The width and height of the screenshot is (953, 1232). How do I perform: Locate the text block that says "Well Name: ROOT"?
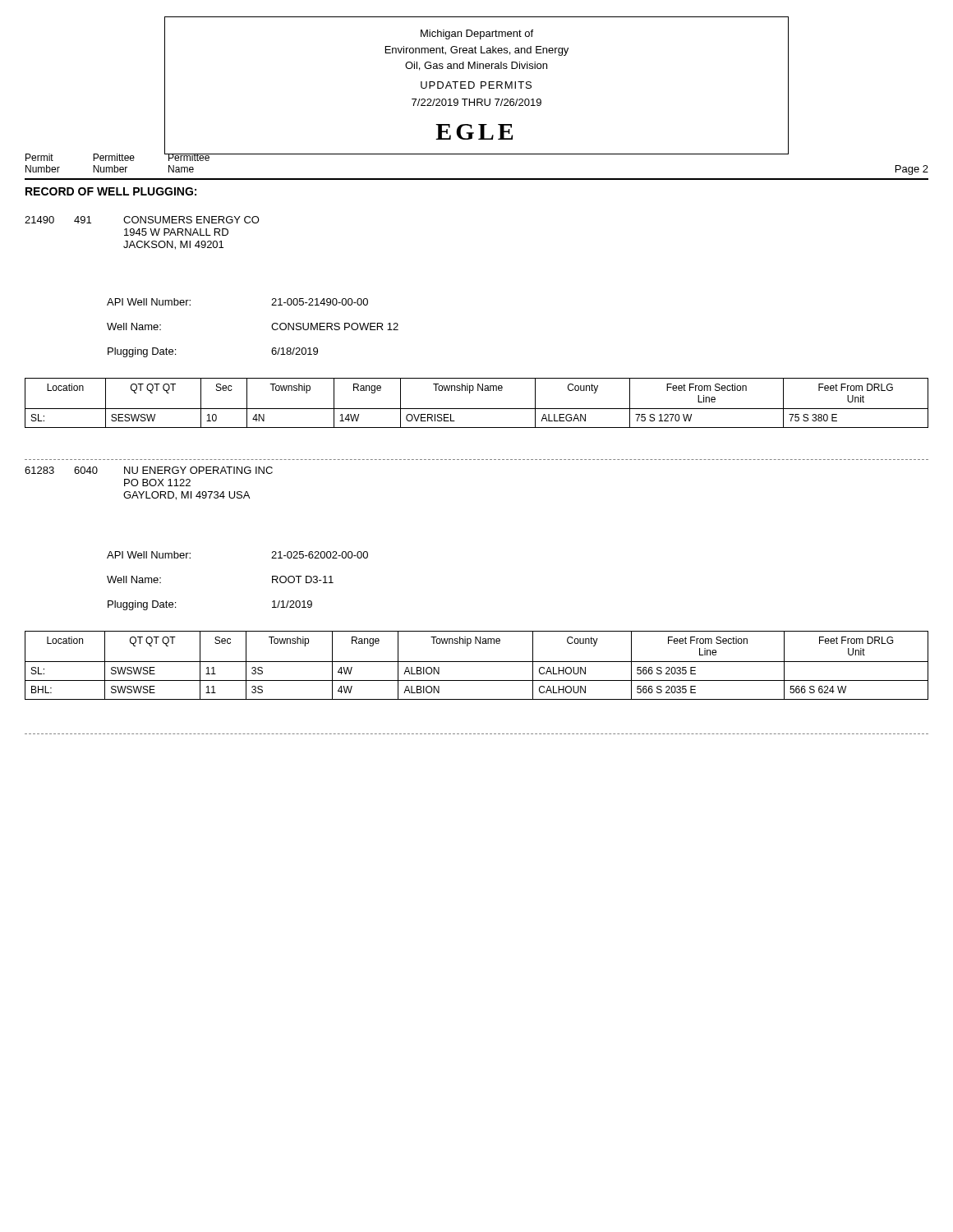134,579
